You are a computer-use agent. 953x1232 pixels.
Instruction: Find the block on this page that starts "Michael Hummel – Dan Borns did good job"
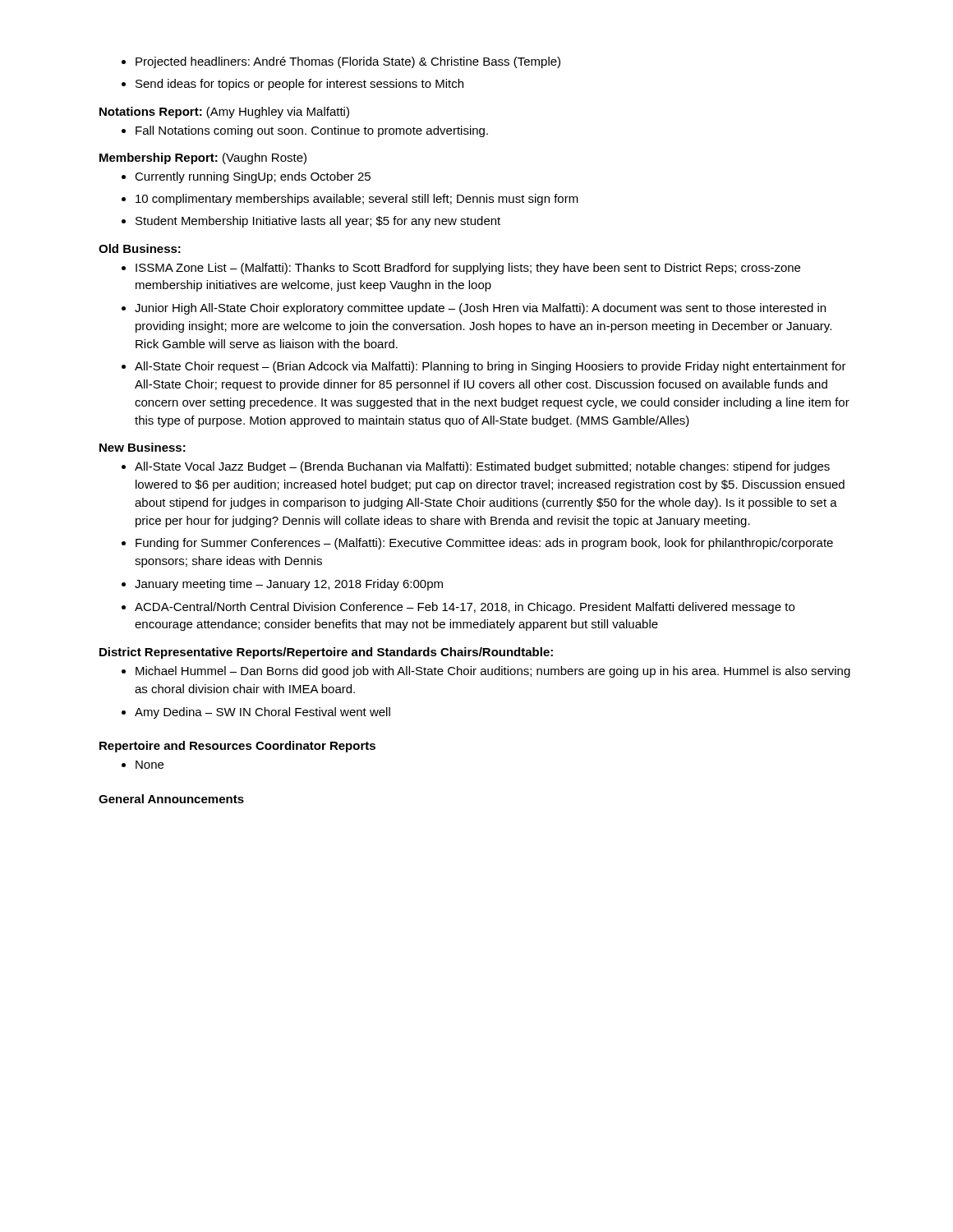point(493,680)
